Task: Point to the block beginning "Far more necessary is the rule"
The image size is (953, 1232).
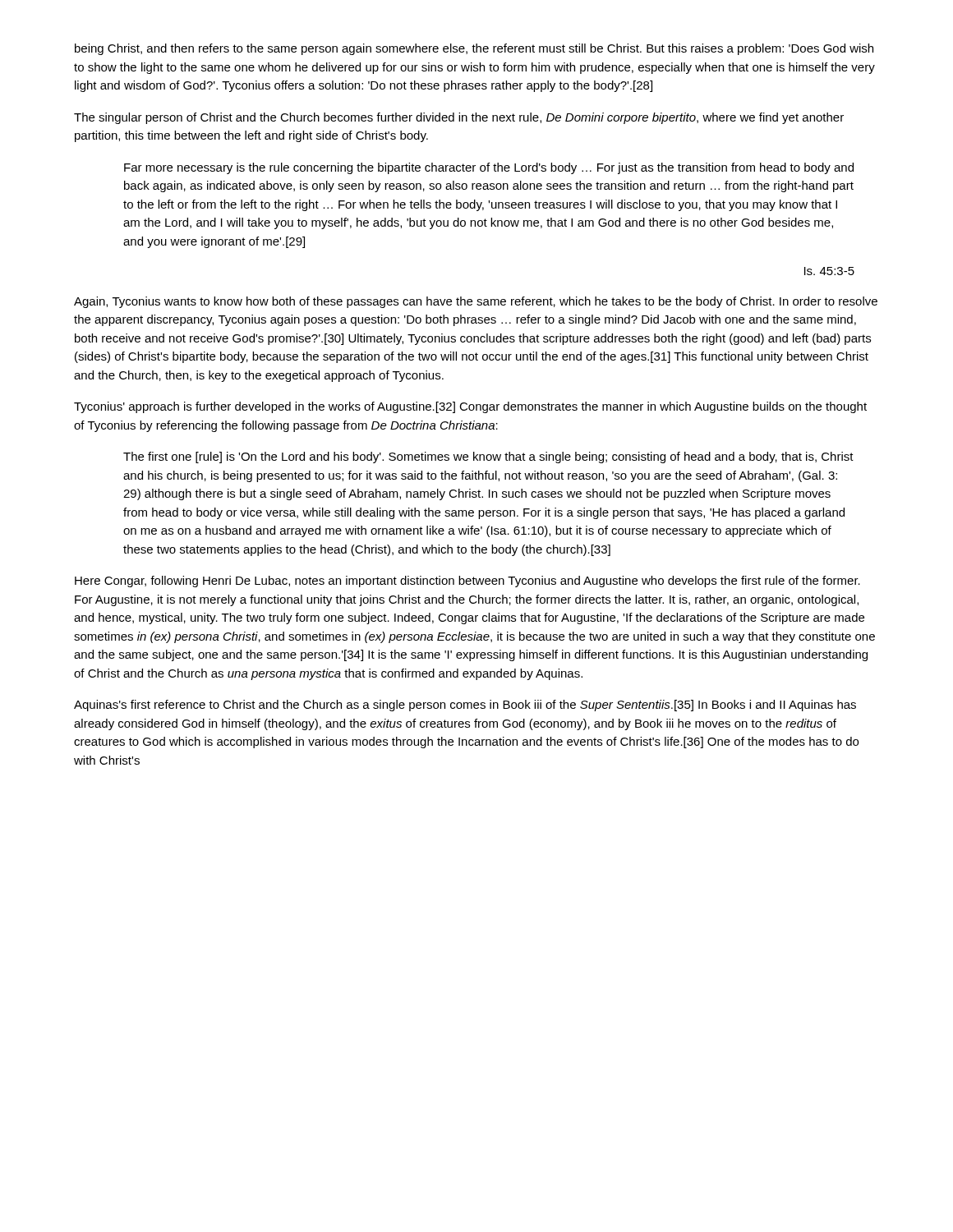Action: [x=489, y=204]
